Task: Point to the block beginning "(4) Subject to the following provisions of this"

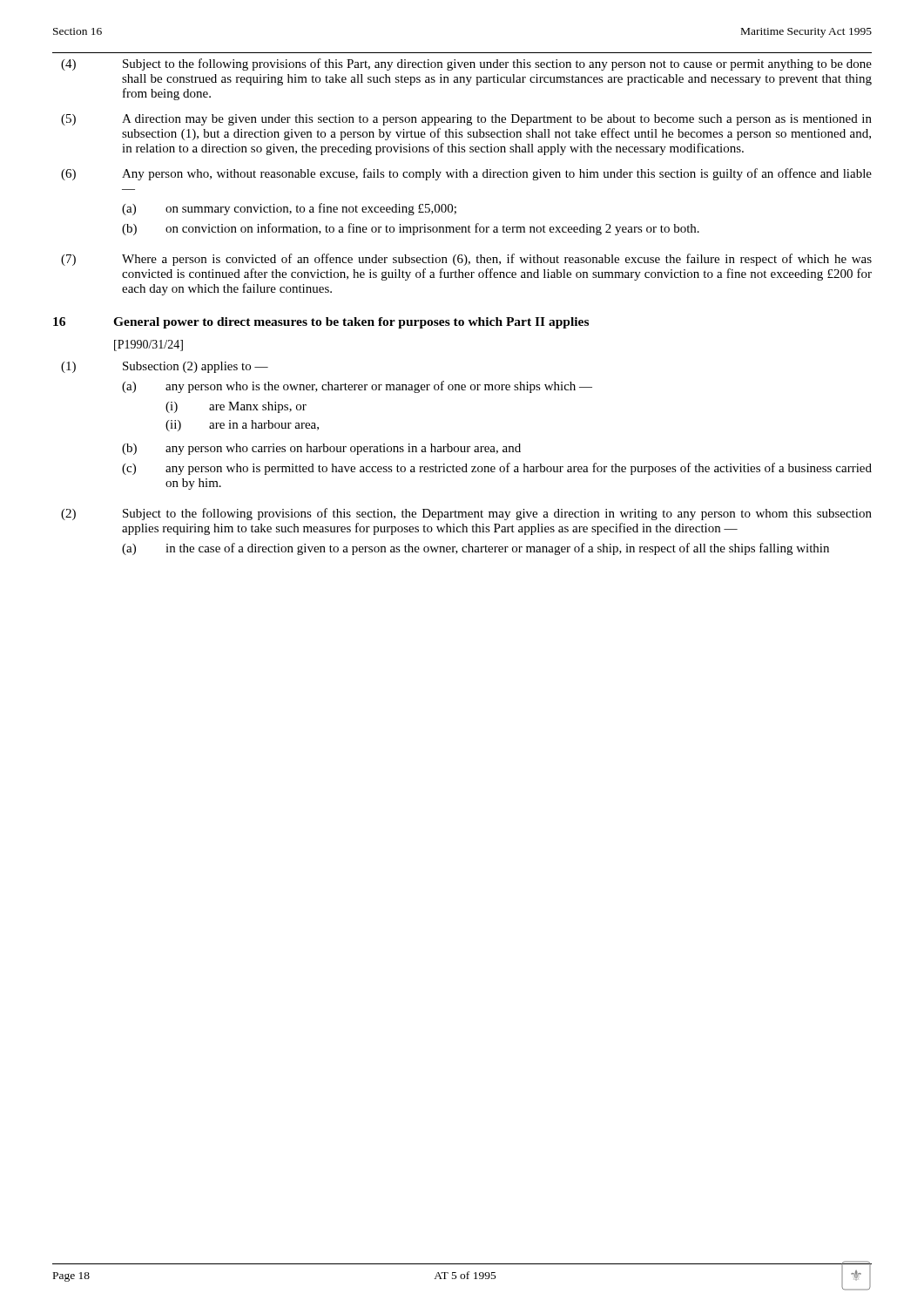Action: pyautogui.click(x=462, y=79)
